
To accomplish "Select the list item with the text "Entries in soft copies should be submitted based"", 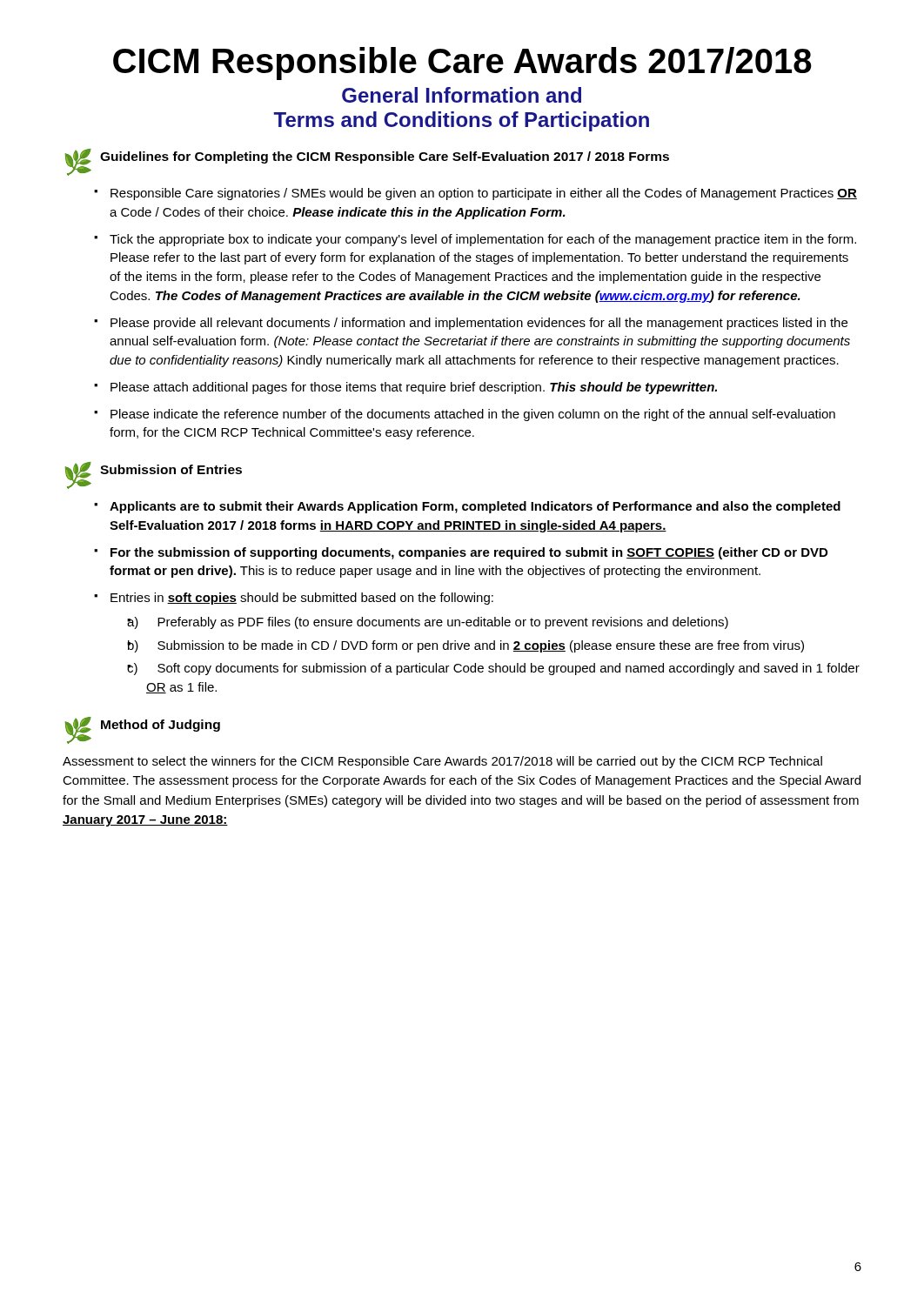I will click(485, 643).
